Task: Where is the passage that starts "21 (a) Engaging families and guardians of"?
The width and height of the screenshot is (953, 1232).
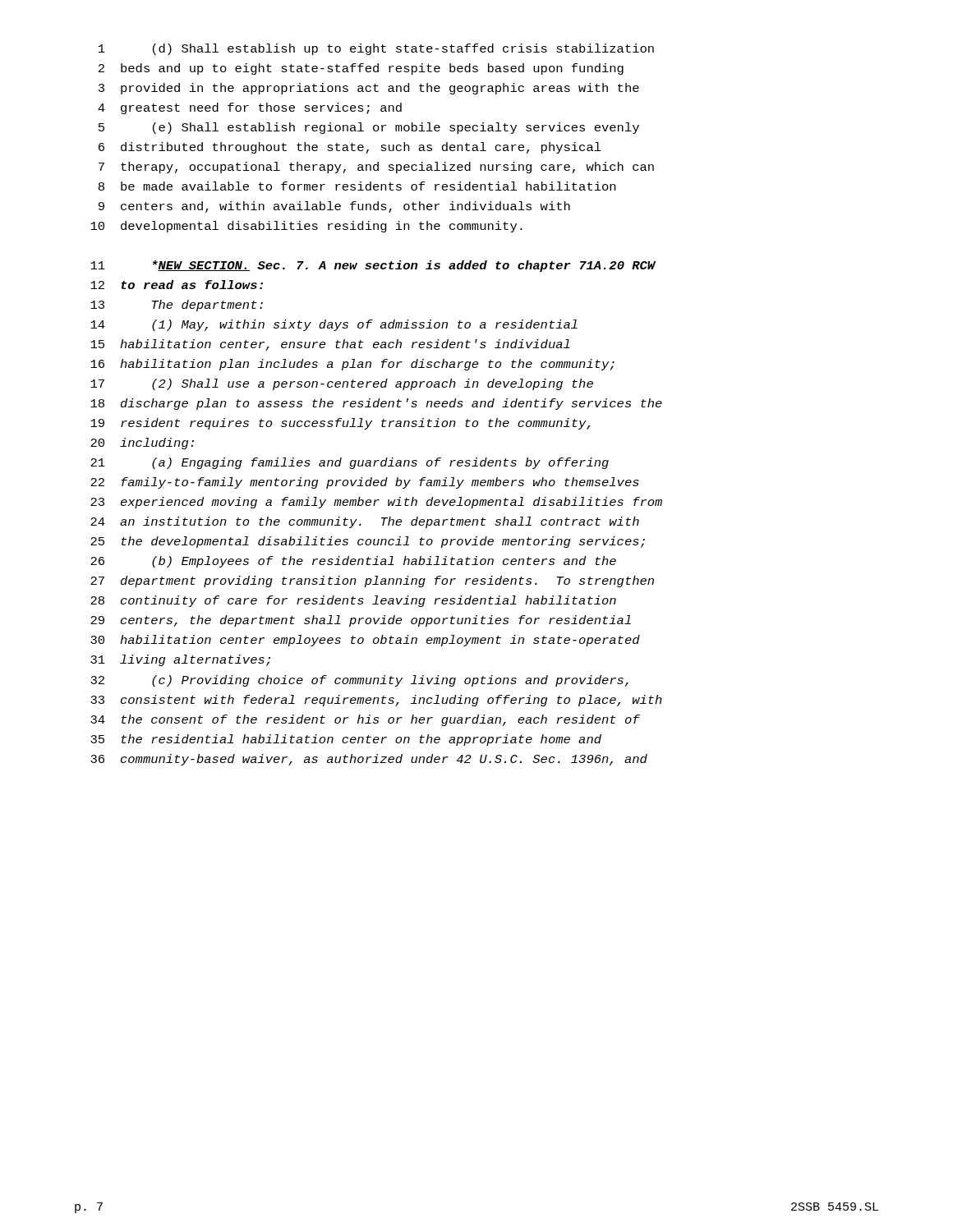Action: point(476,503)
